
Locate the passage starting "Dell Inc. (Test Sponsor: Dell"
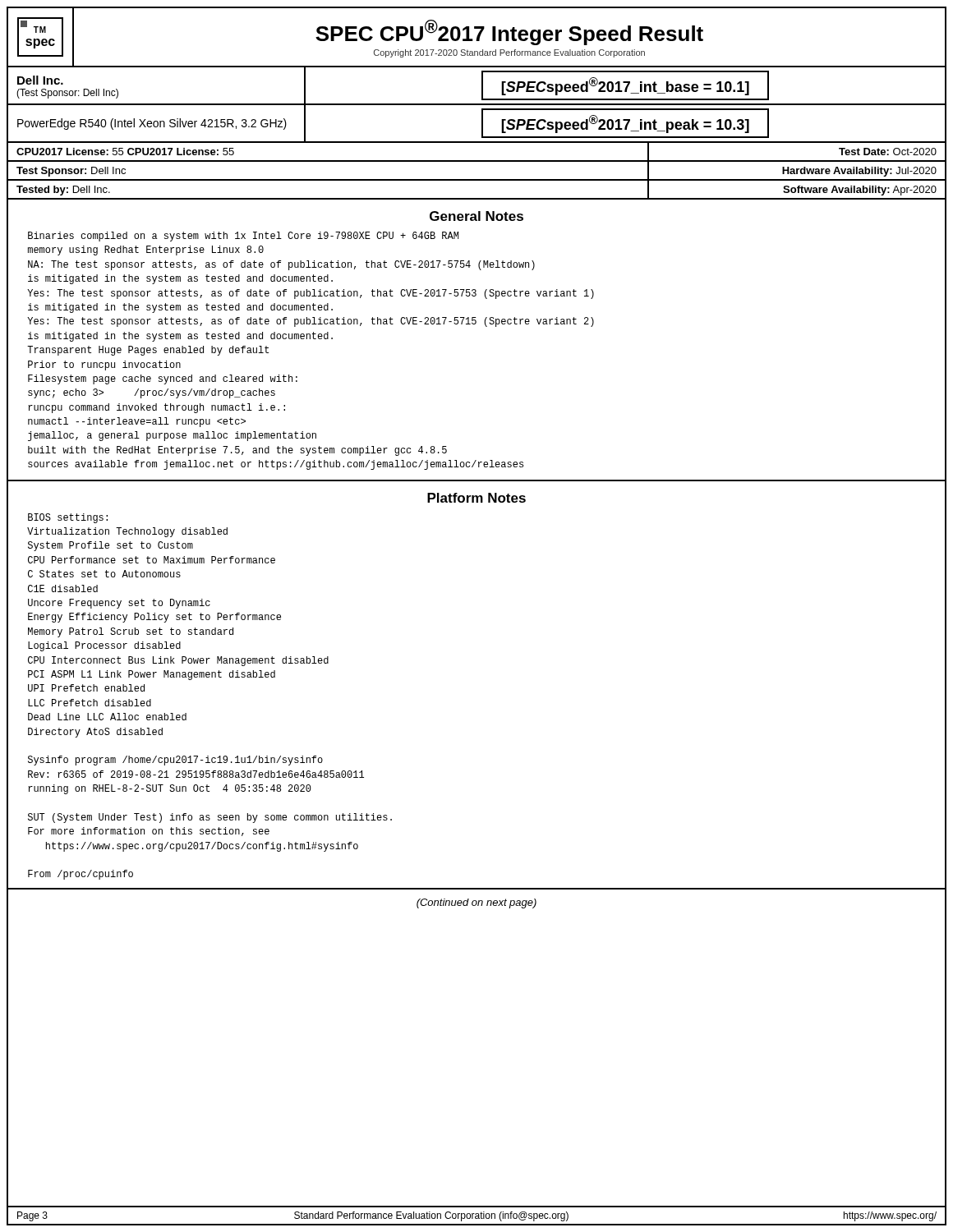pyautogui.click(x=68, y=85)
